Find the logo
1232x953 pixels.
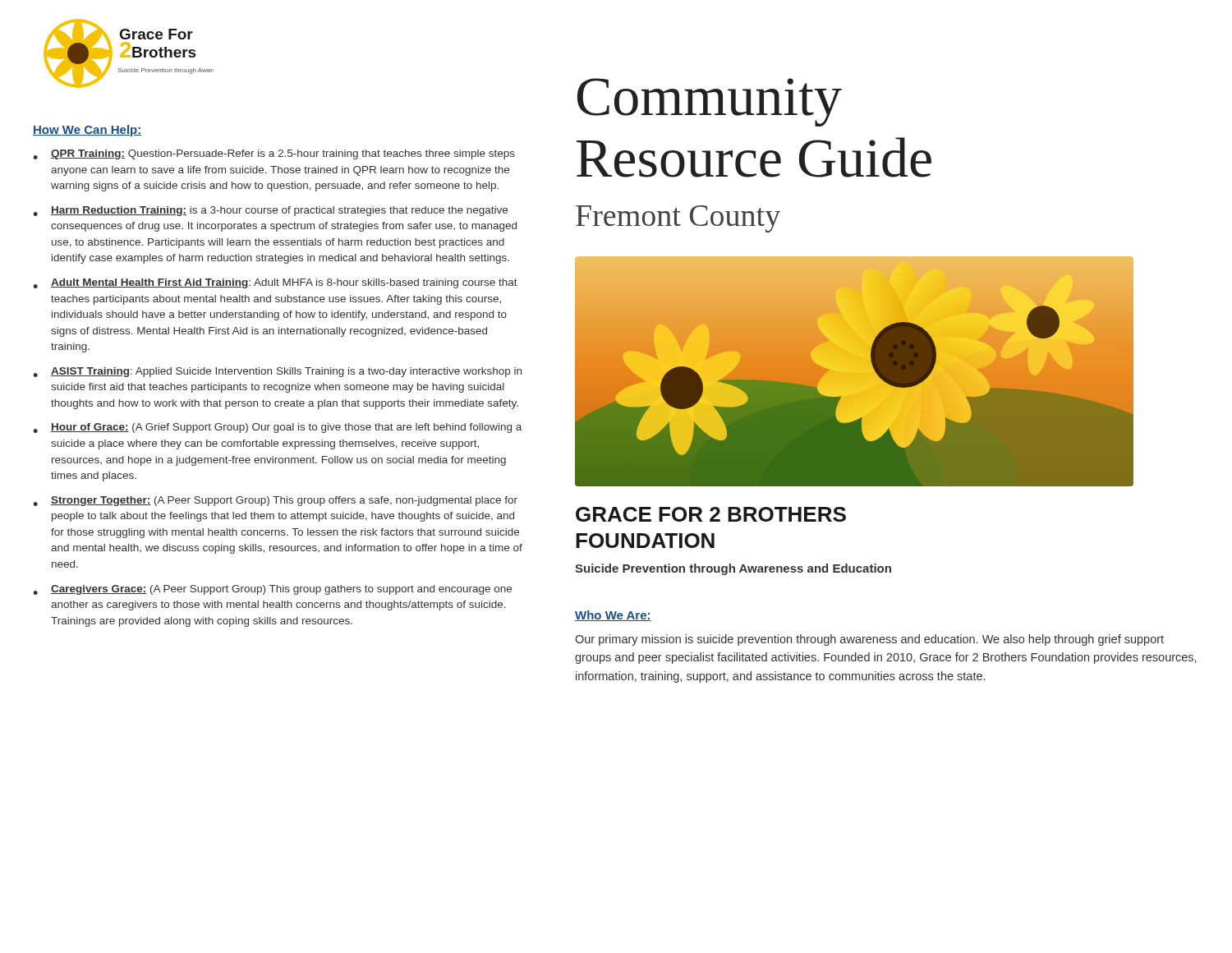(279, 57)
